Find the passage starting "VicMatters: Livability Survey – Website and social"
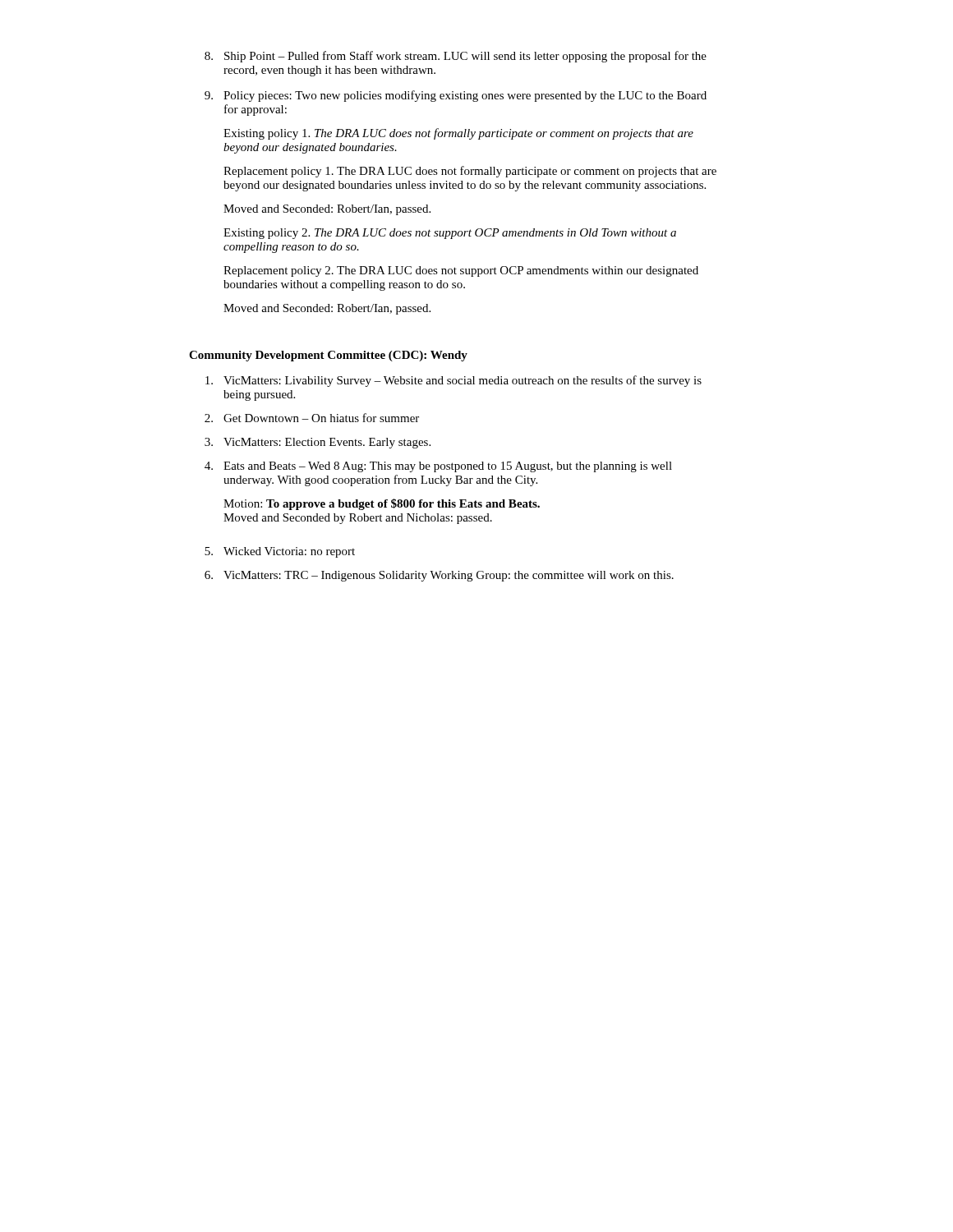 pyautogui.click(x=456, y=388)
